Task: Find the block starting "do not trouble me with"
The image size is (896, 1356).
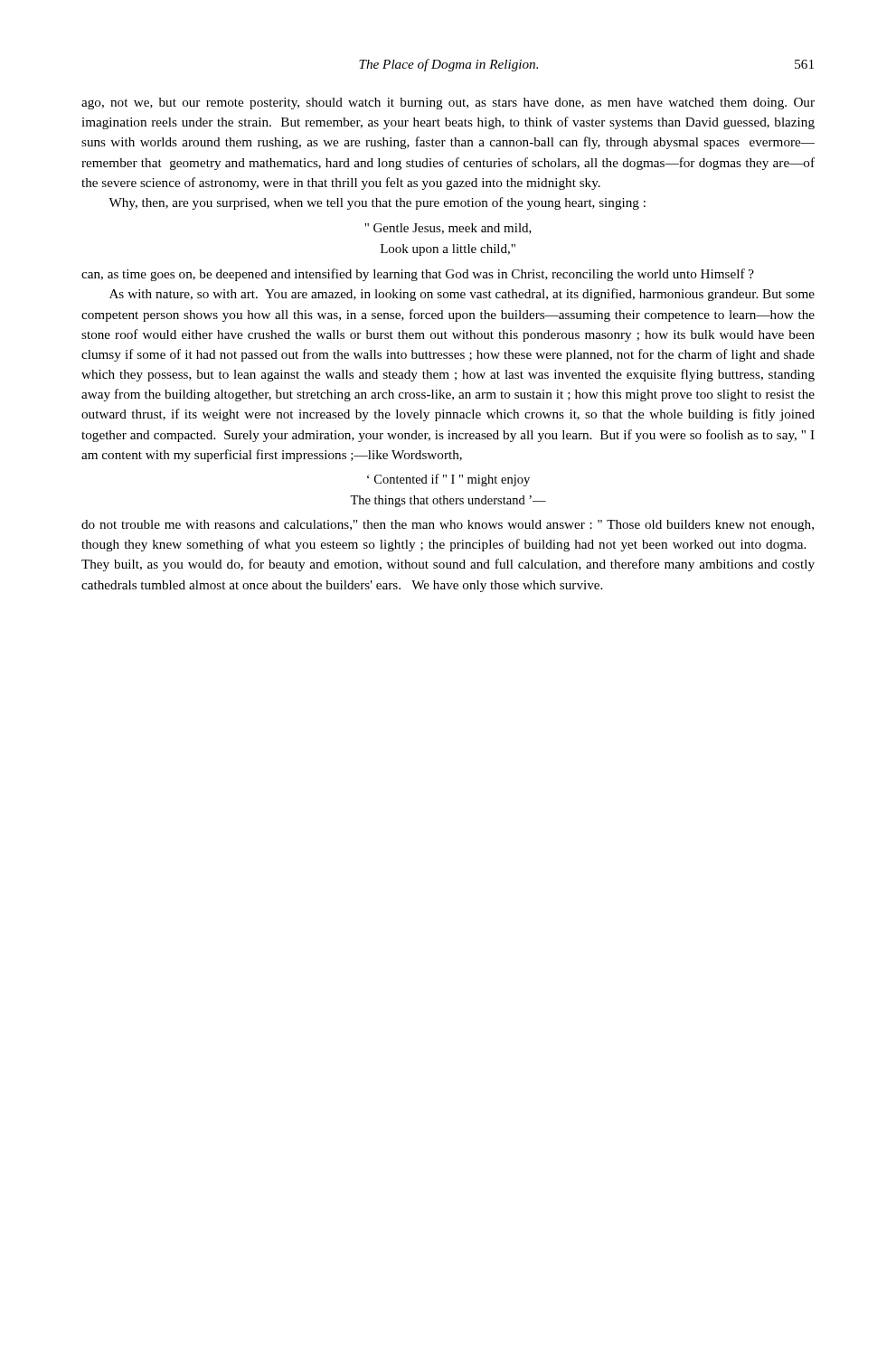Action: tap(448, 554)
